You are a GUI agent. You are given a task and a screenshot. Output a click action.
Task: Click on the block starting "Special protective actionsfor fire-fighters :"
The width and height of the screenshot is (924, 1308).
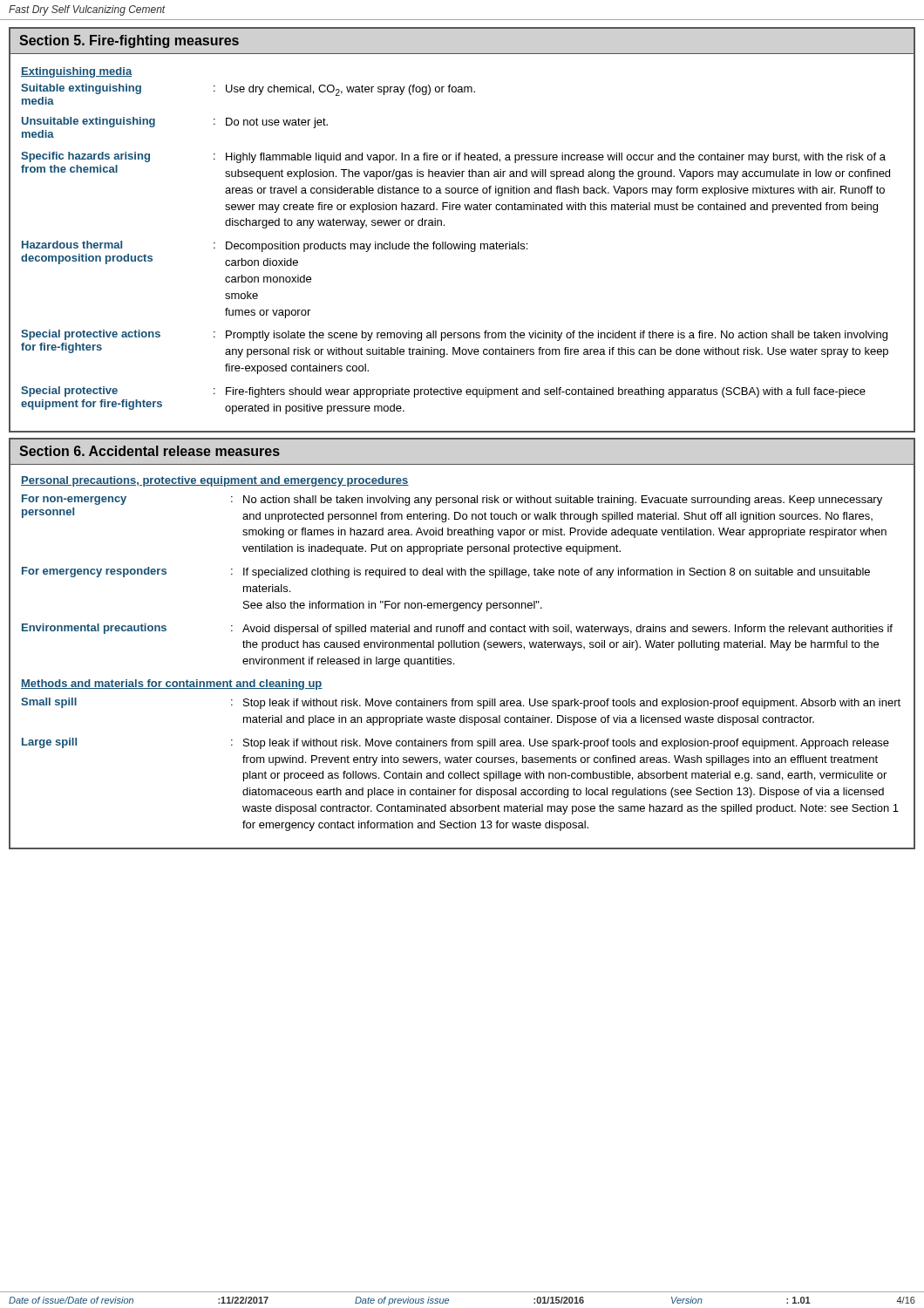(x=462, y=352)
